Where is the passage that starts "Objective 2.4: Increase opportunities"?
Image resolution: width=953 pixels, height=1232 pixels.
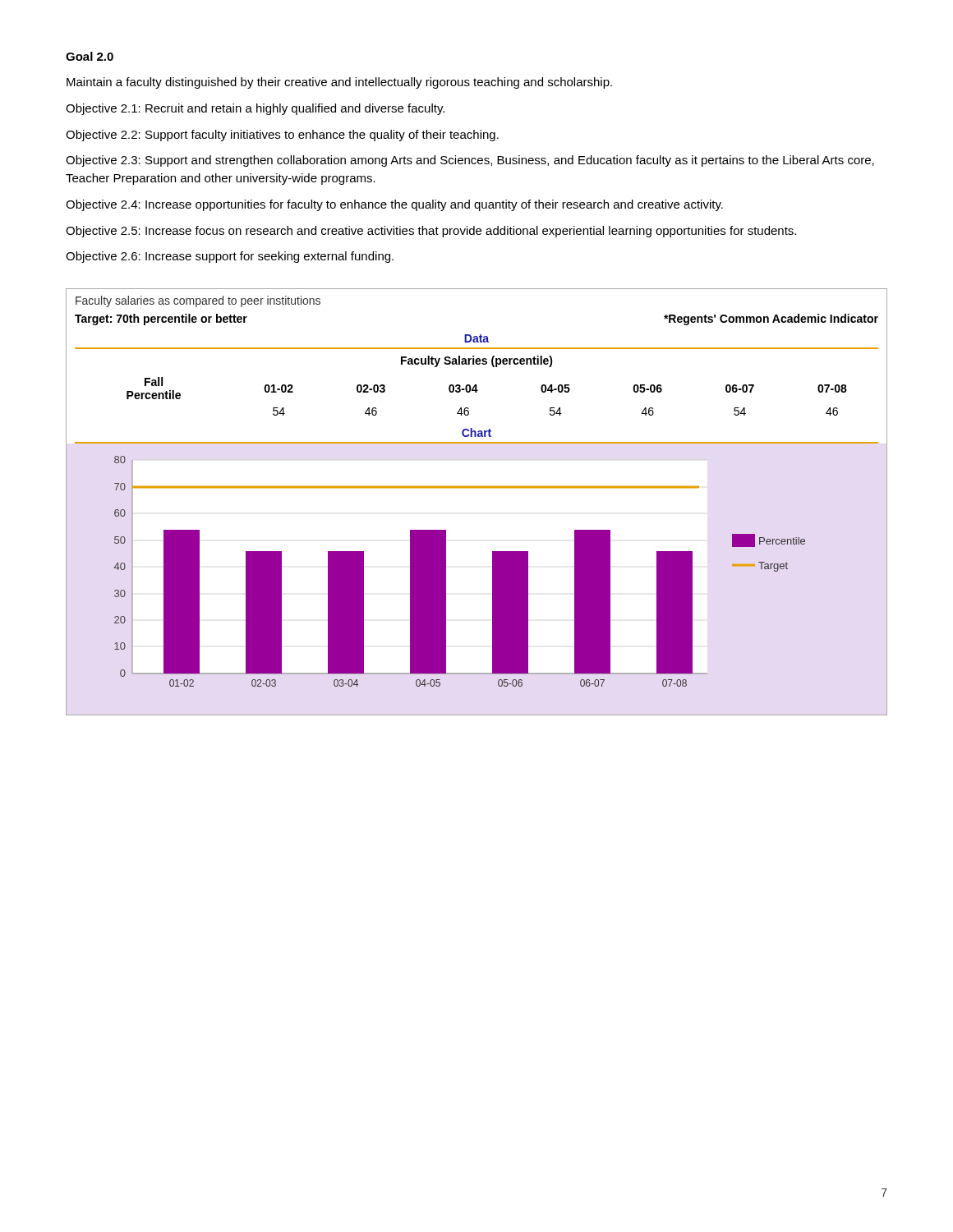[x=395, y=204]
